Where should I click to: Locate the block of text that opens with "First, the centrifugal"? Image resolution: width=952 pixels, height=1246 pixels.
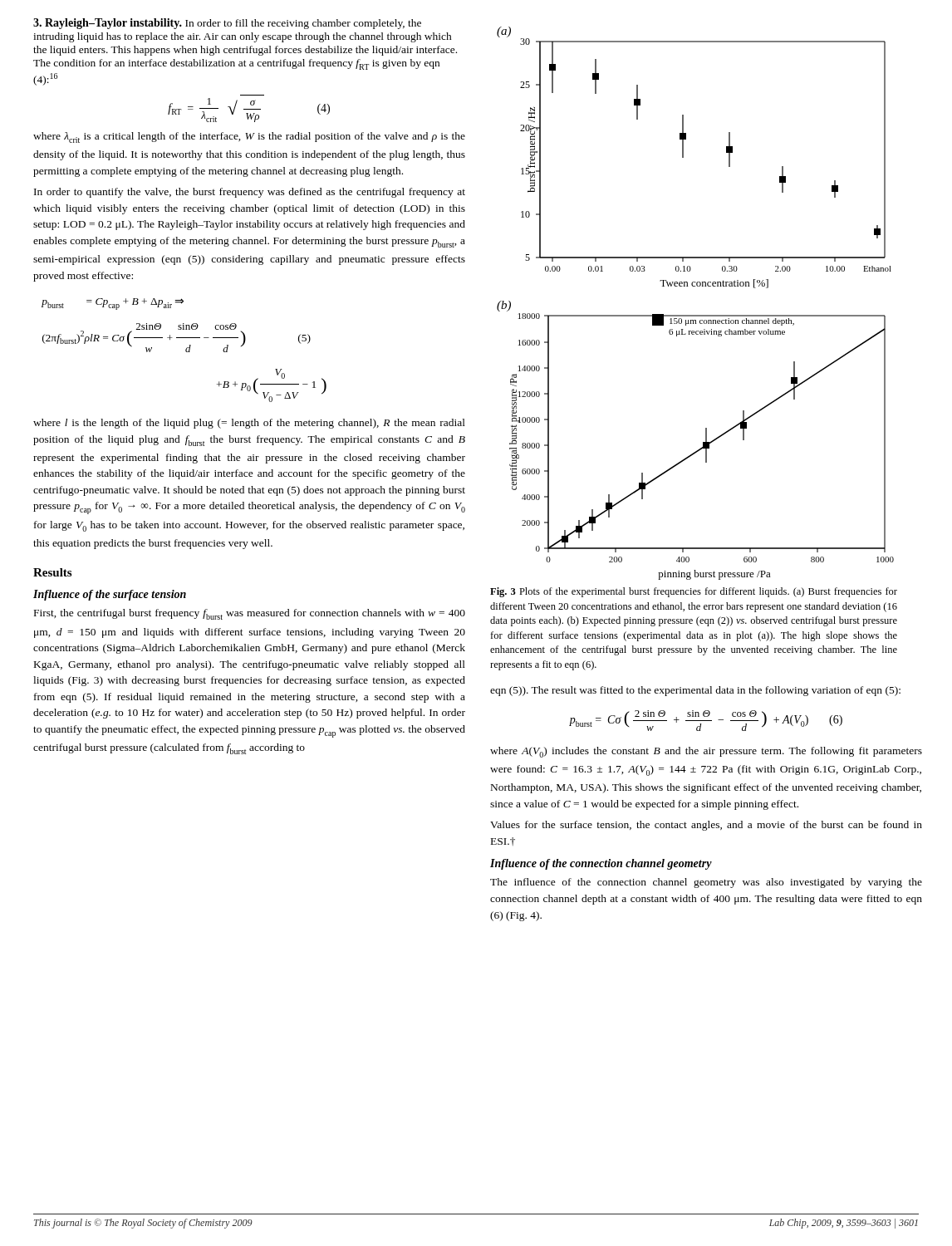click(249, 681)
